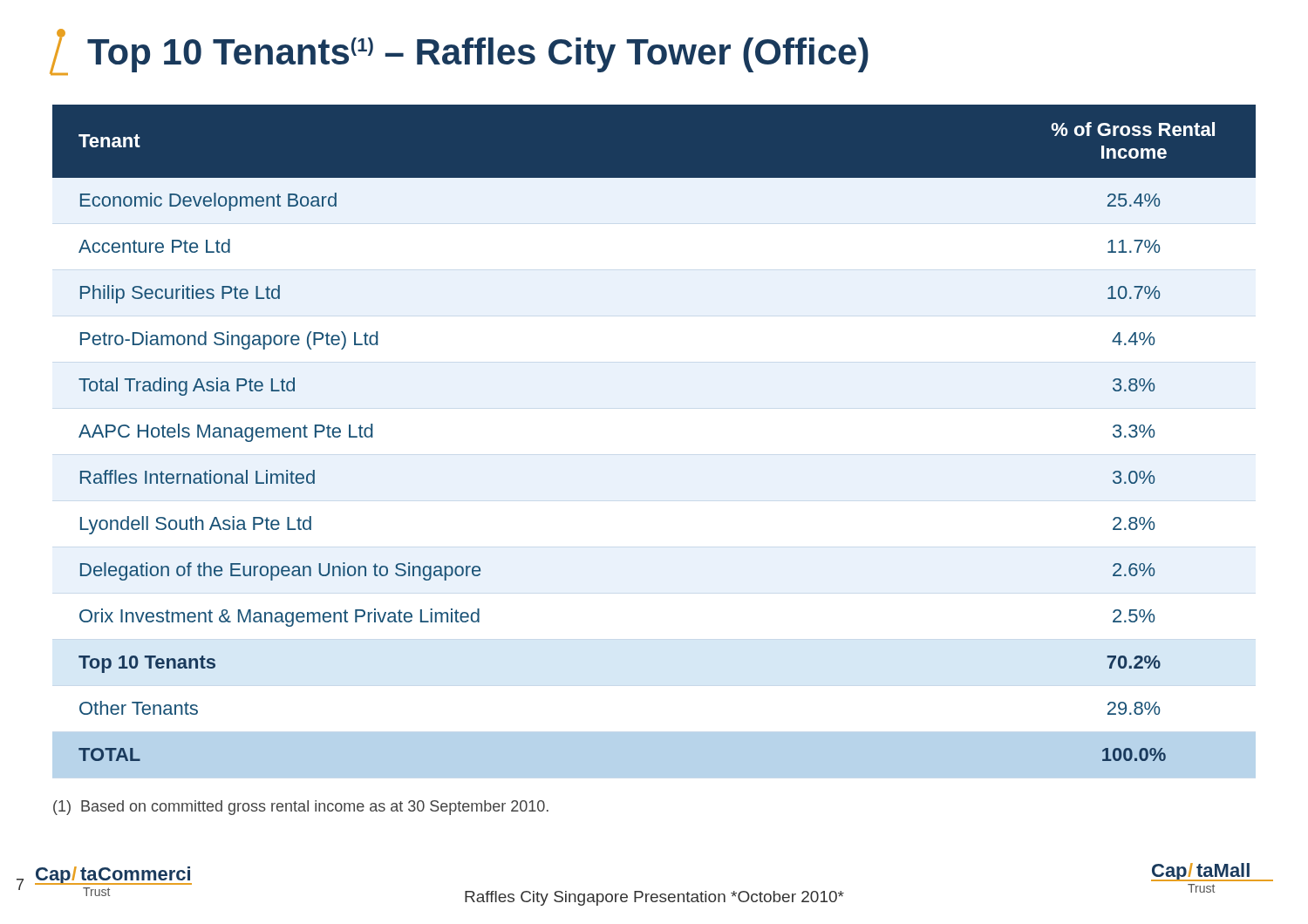The width and height of the screenshot is (1308, 924).
Task: Find the block on this page that starts "(1) Based on committed gross rental income as"
Action: coord(301,806)
